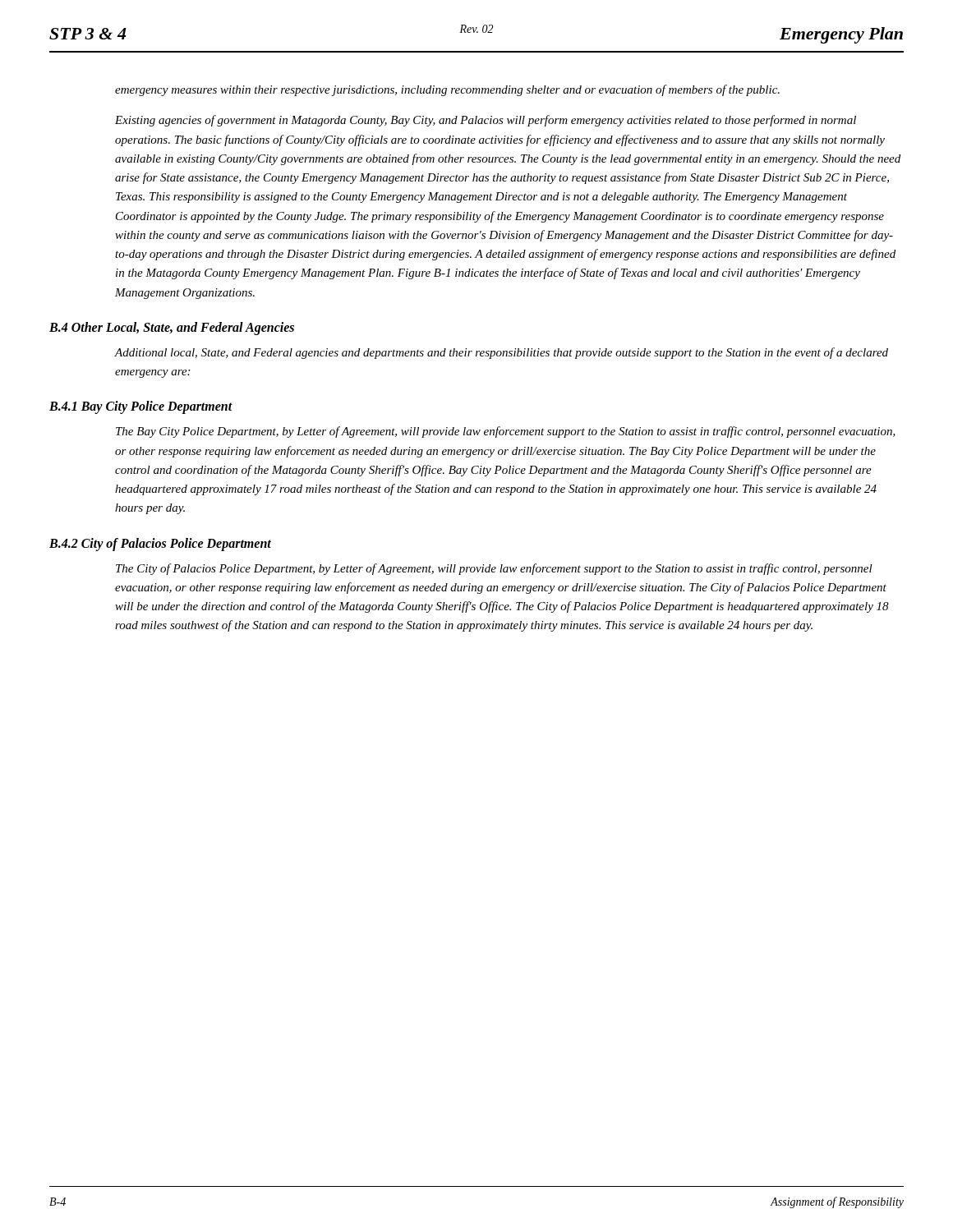Locate the passage starting "The City of Palacios Police"
Screen dimensions: 1232x953
[502, 597]
